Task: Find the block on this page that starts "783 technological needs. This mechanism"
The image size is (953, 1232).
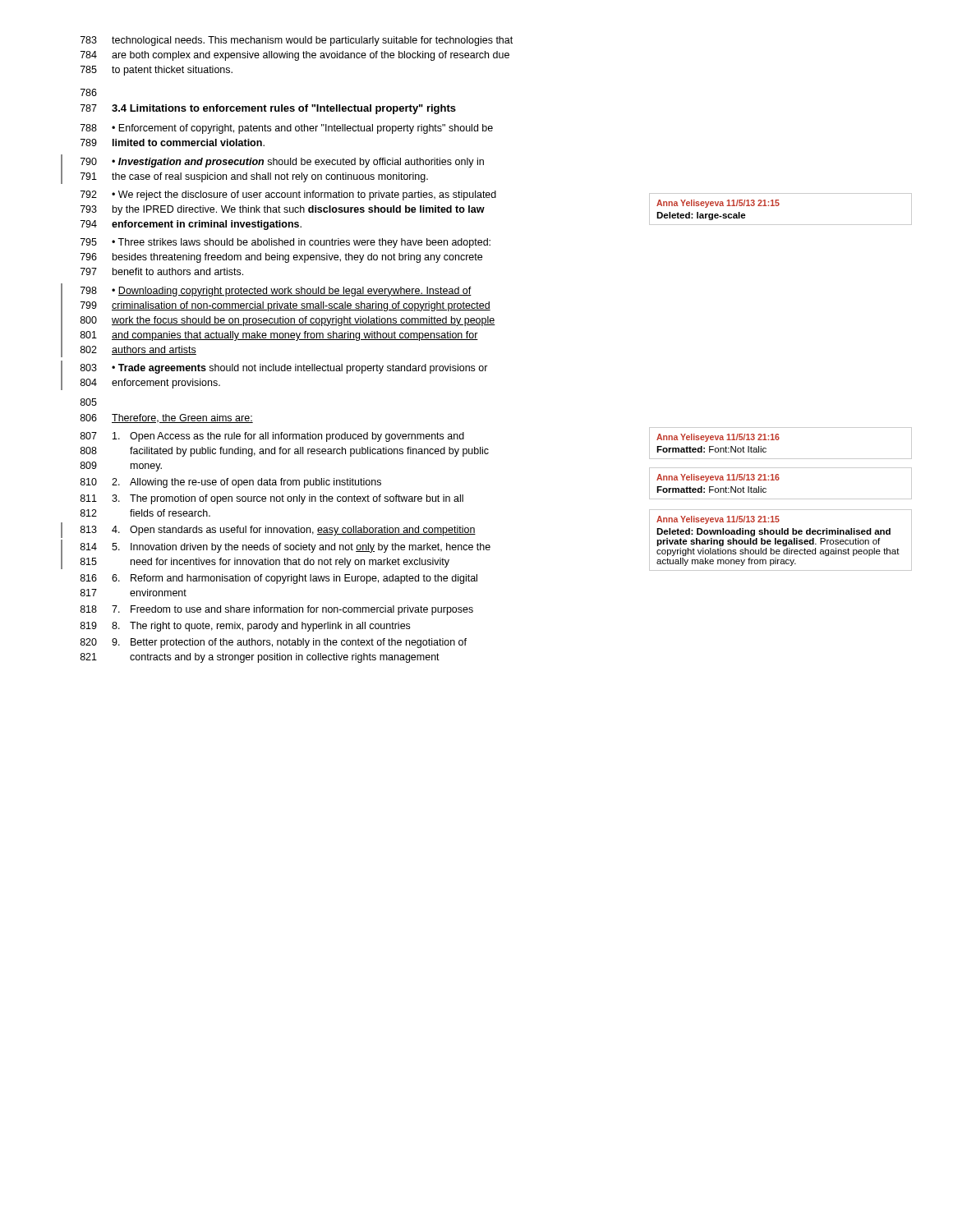Action: [x=345, y=55]
